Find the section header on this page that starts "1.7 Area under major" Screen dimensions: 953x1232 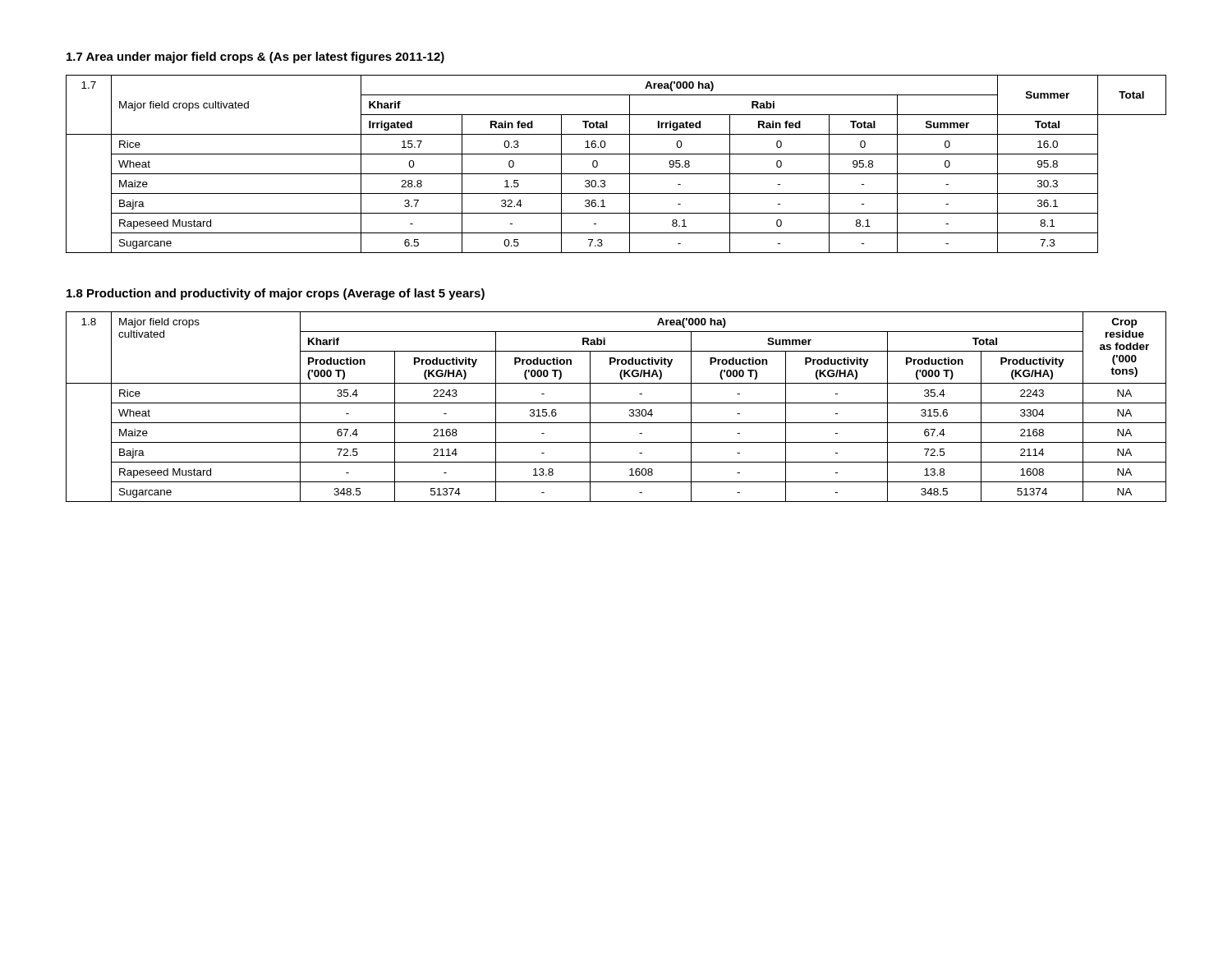(255, 56)
